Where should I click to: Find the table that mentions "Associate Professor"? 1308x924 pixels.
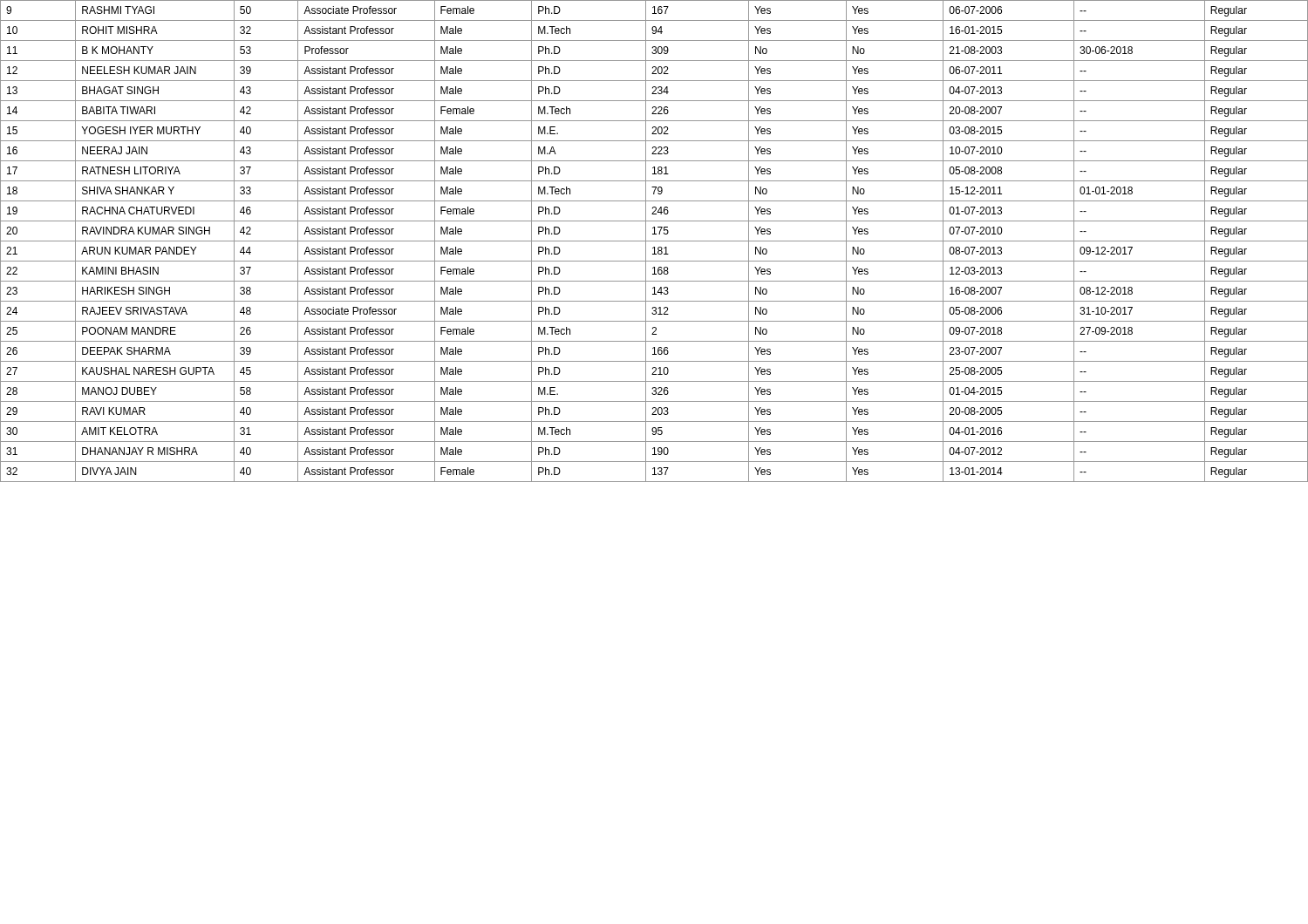click(654, 241)
